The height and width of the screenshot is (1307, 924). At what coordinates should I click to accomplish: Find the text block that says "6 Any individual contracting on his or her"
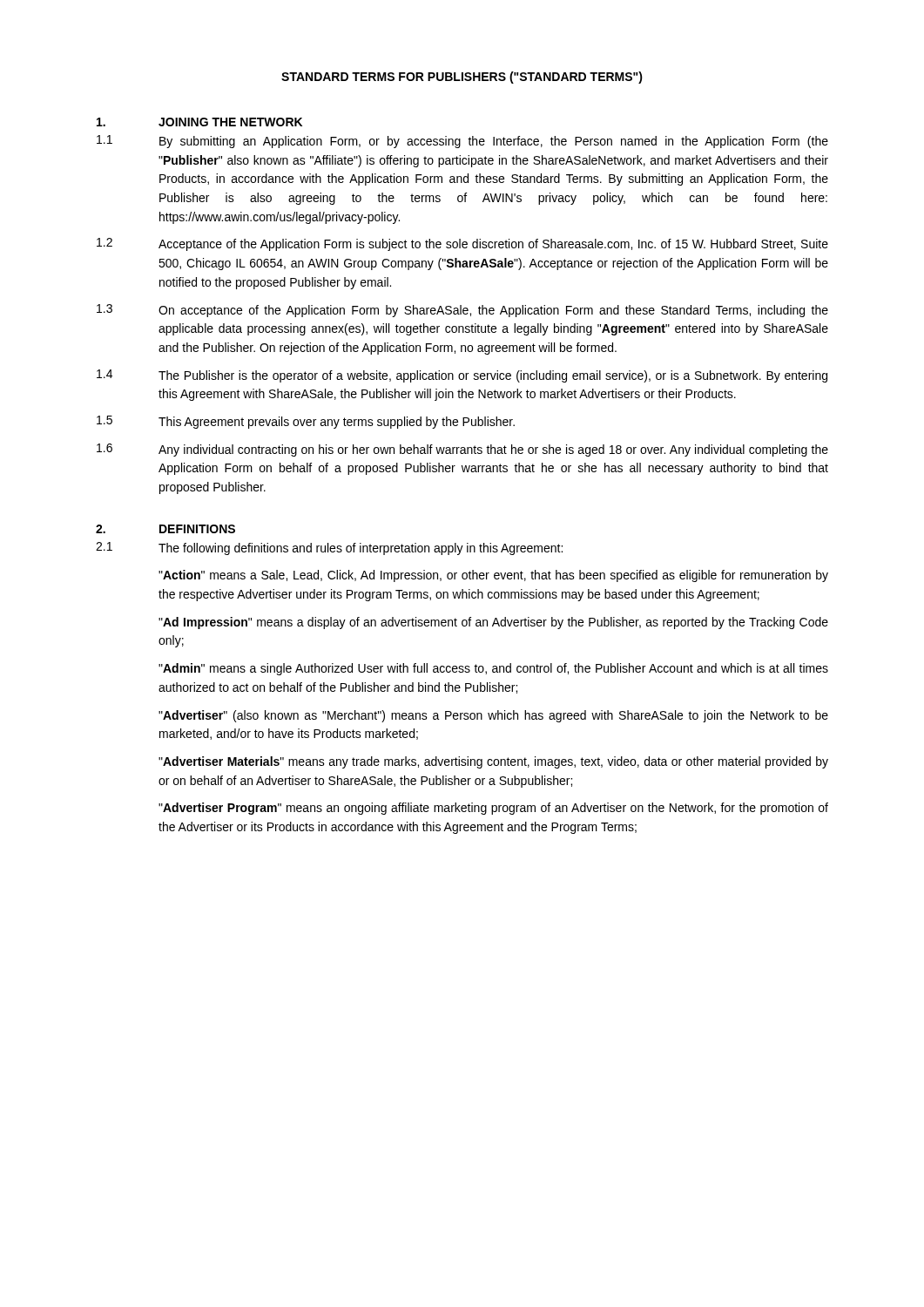(462, 469)
